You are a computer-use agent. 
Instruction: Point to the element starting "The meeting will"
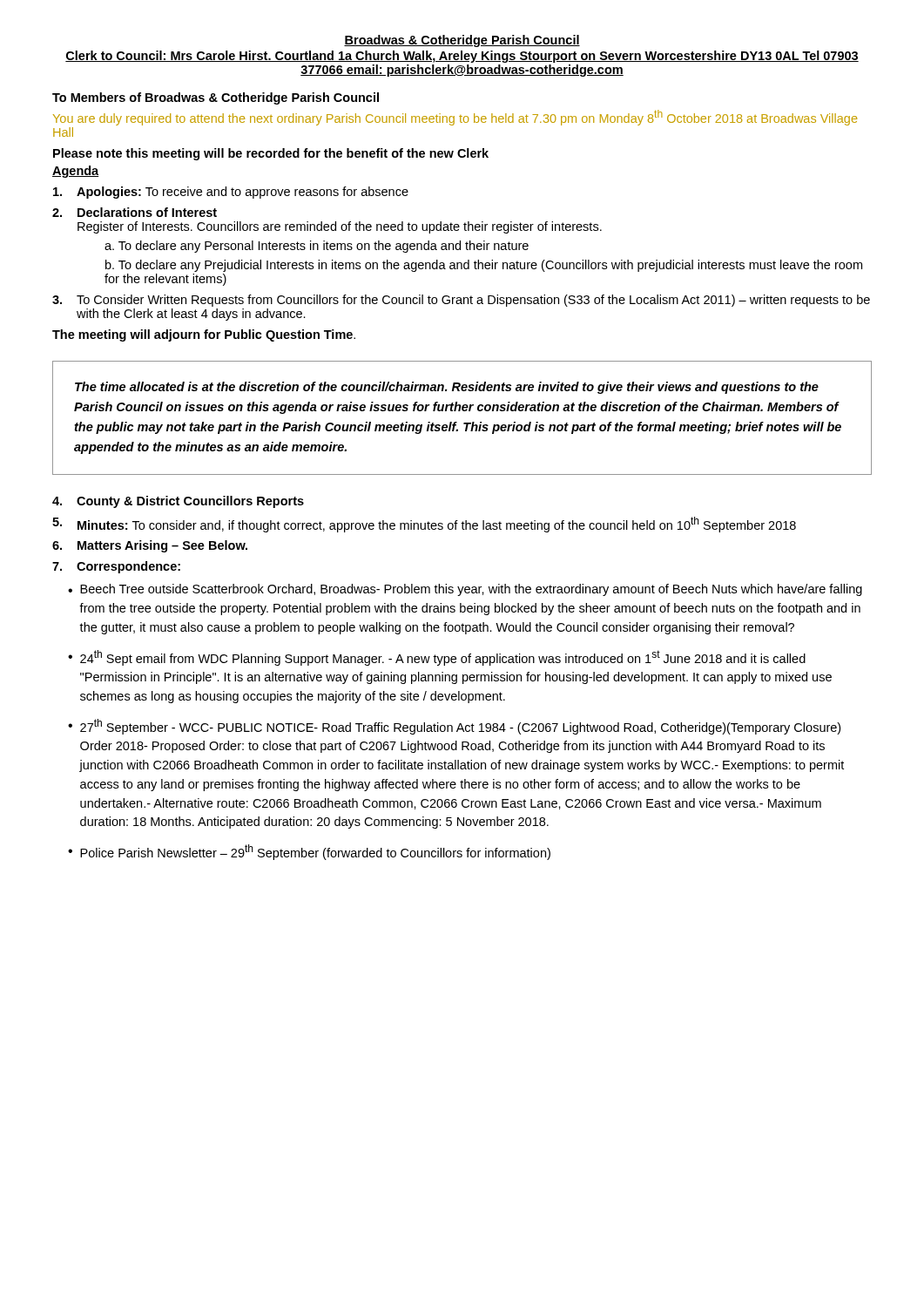204,335
